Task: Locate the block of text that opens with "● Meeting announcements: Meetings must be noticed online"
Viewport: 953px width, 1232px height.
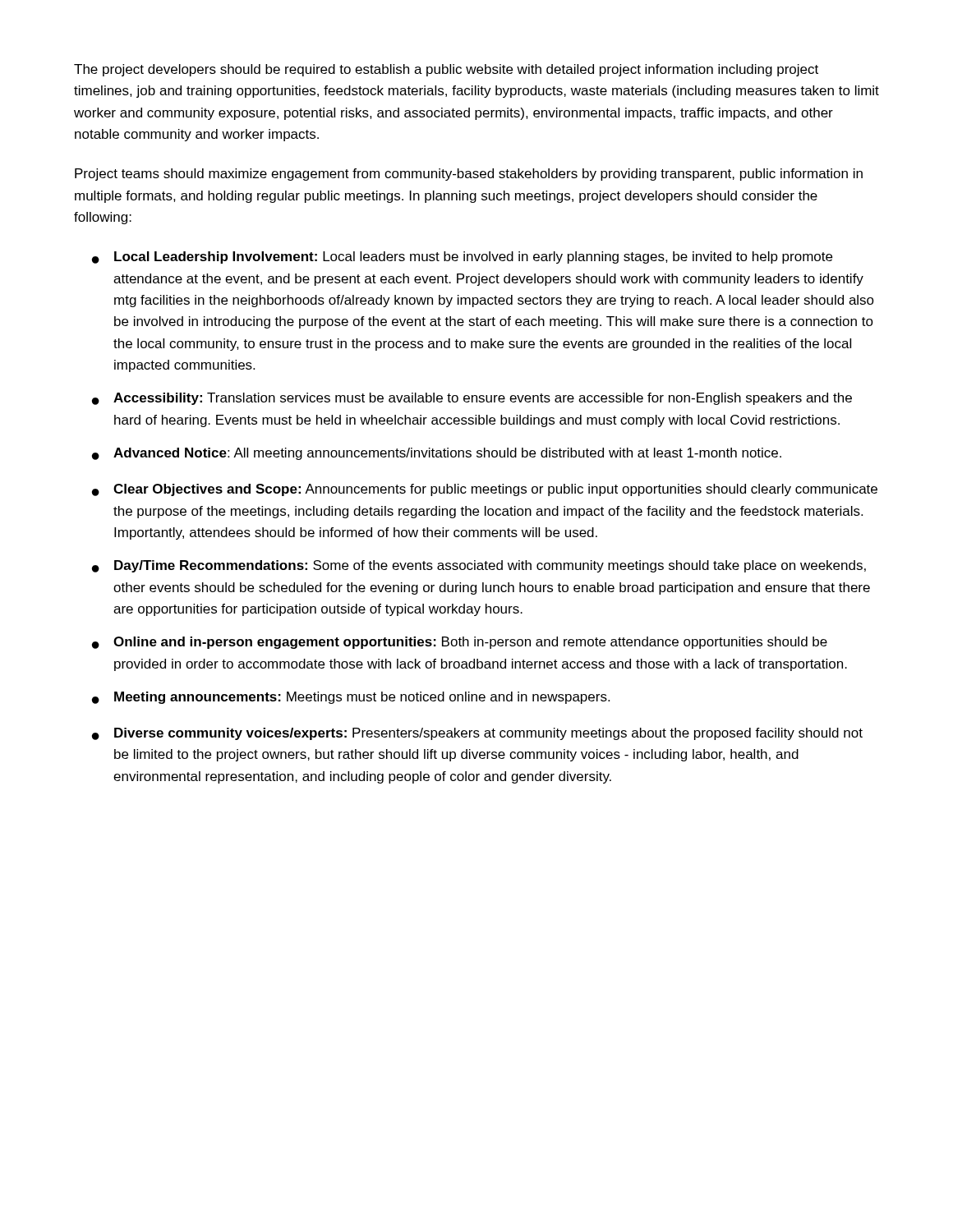Action: click(x=485, y=699)
